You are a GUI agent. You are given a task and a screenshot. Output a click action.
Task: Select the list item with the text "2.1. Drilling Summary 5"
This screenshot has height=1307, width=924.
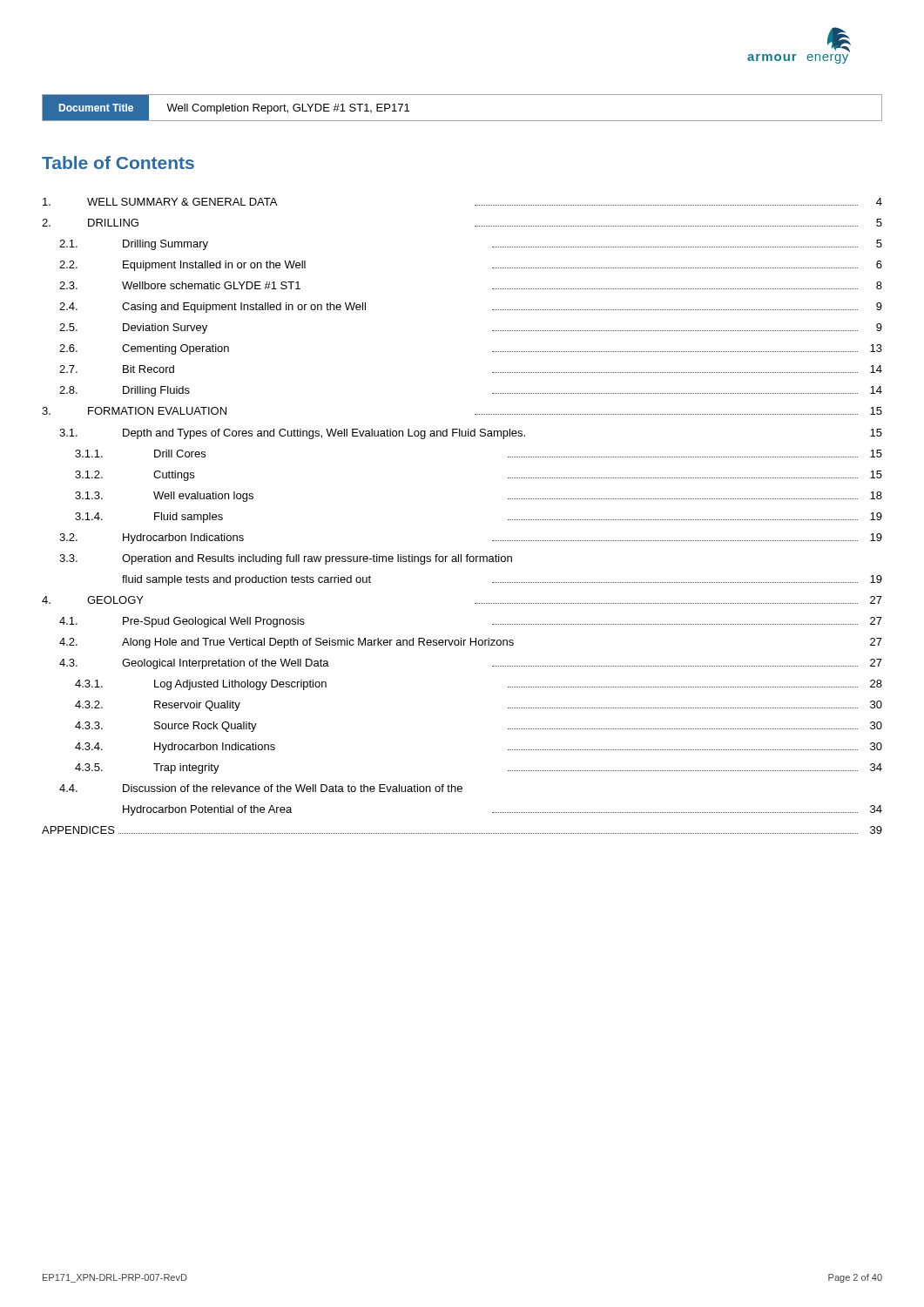click(72, 244)
